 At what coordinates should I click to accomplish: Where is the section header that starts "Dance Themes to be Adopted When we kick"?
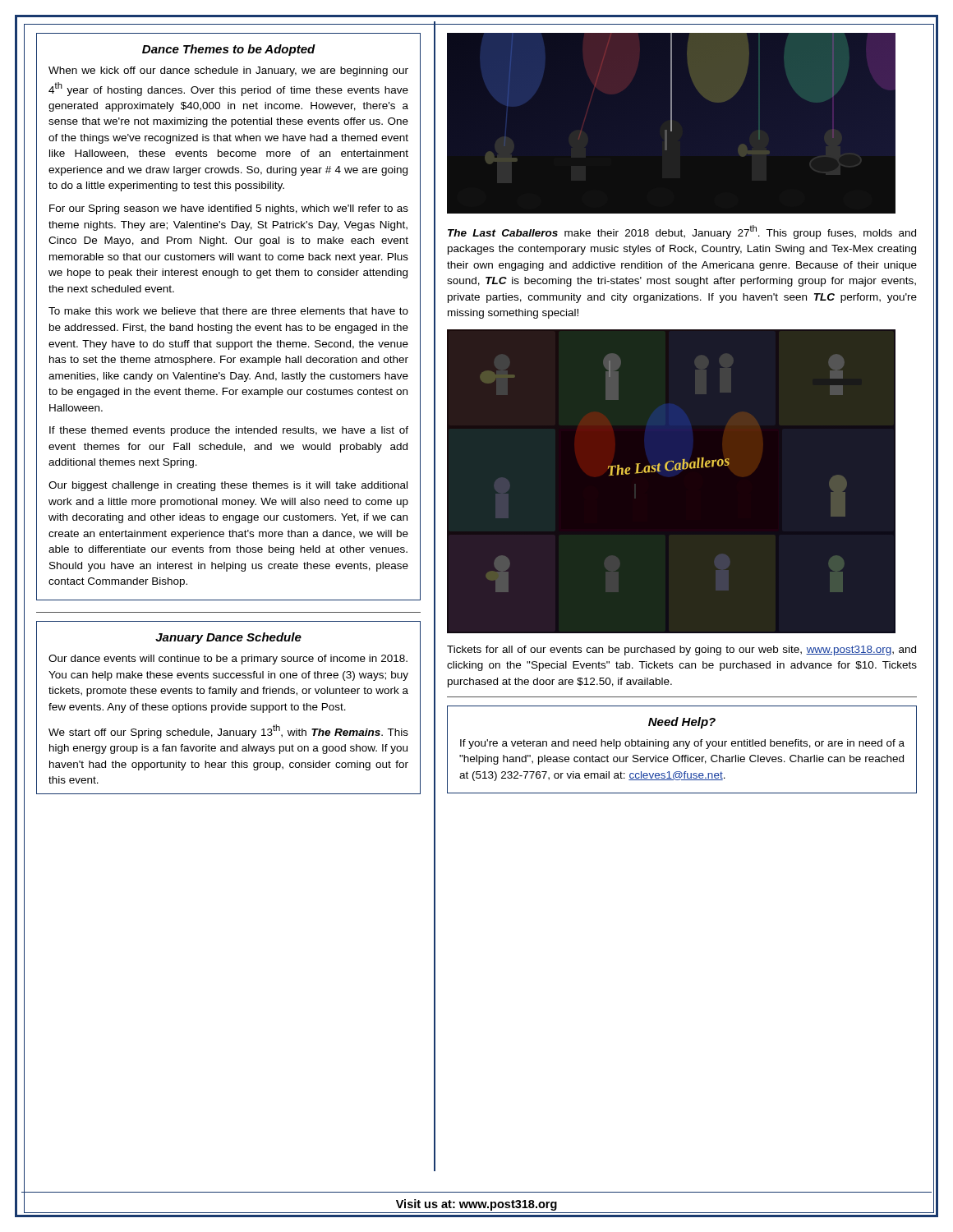pos(228,316)
